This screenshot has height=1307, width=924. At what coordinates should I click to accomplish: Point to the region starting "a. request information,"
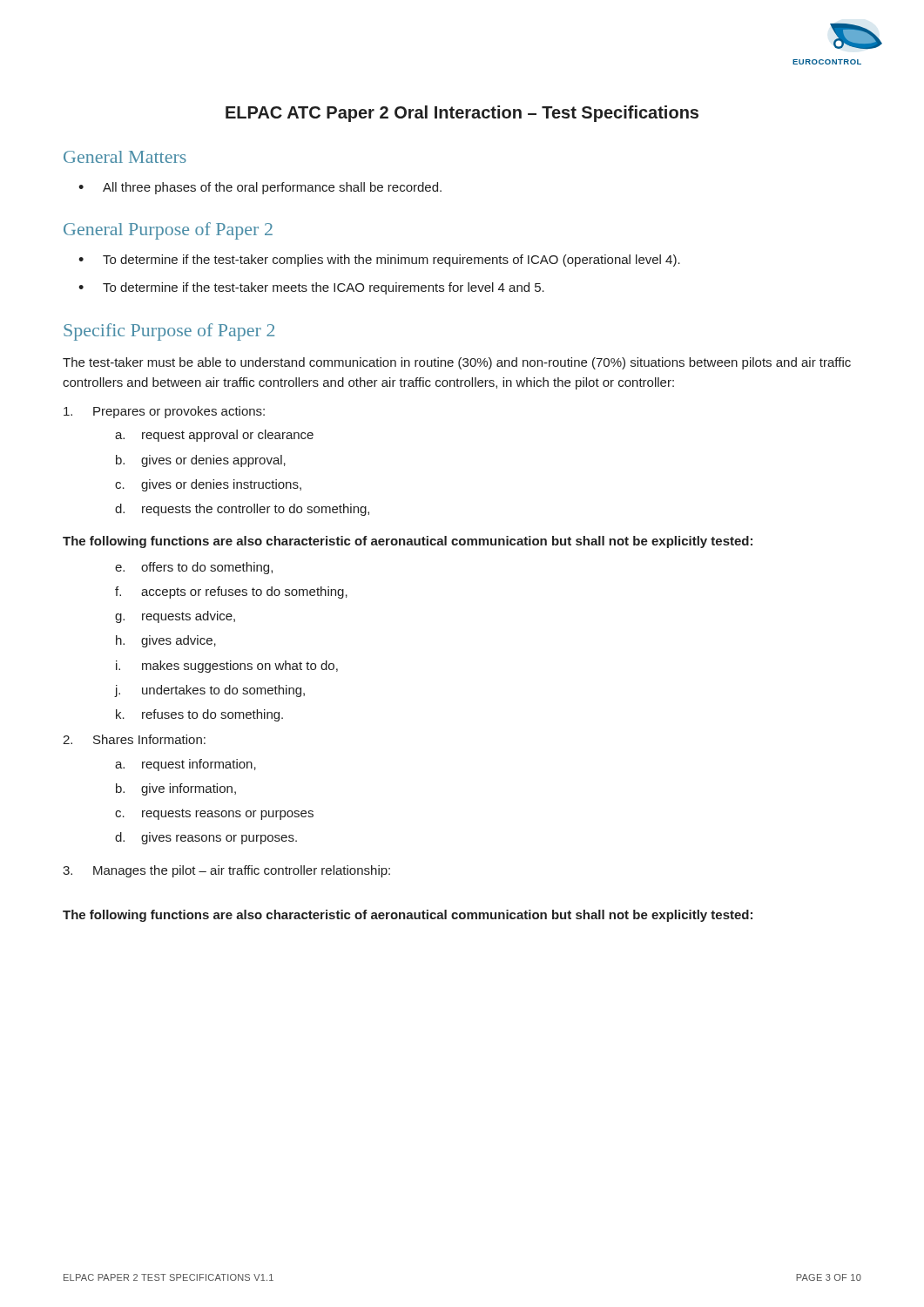coord(186,763)
